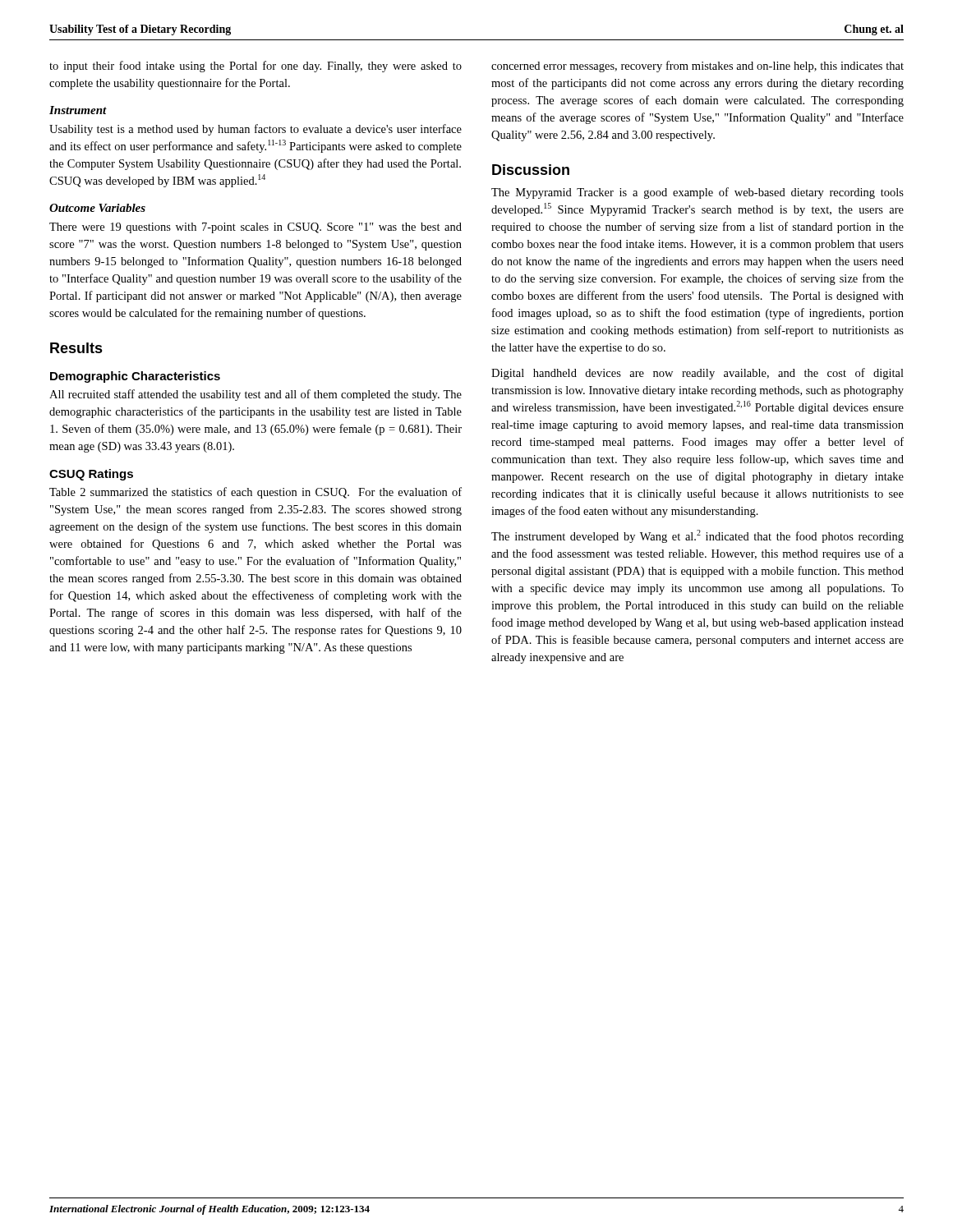Viewport: 953px width, 1232px height.
Task: Select the section header that says "Outcome Variables"
Action: pos(97,208)
